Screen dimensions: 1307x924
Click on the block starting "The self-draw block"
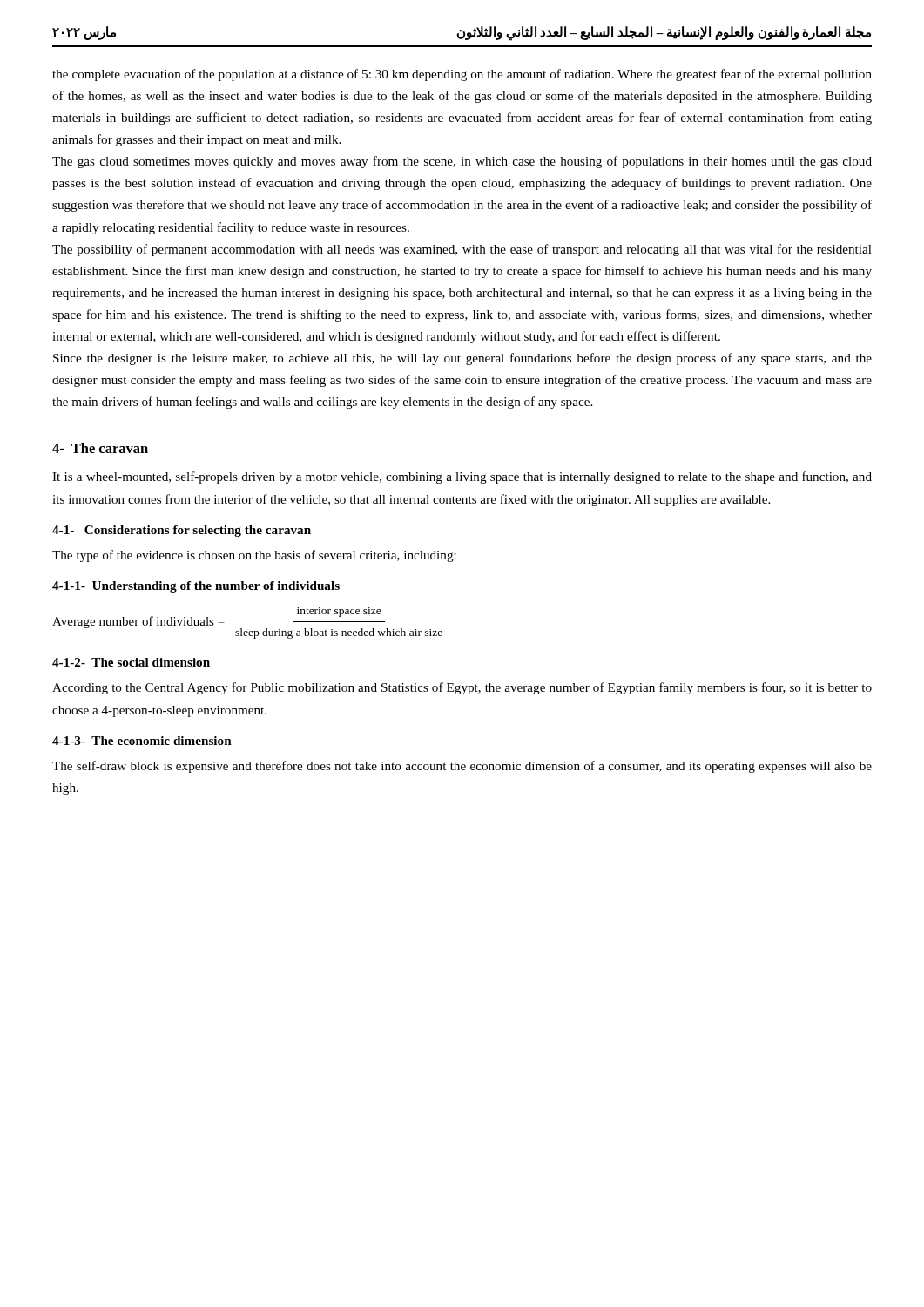(462, 776)
